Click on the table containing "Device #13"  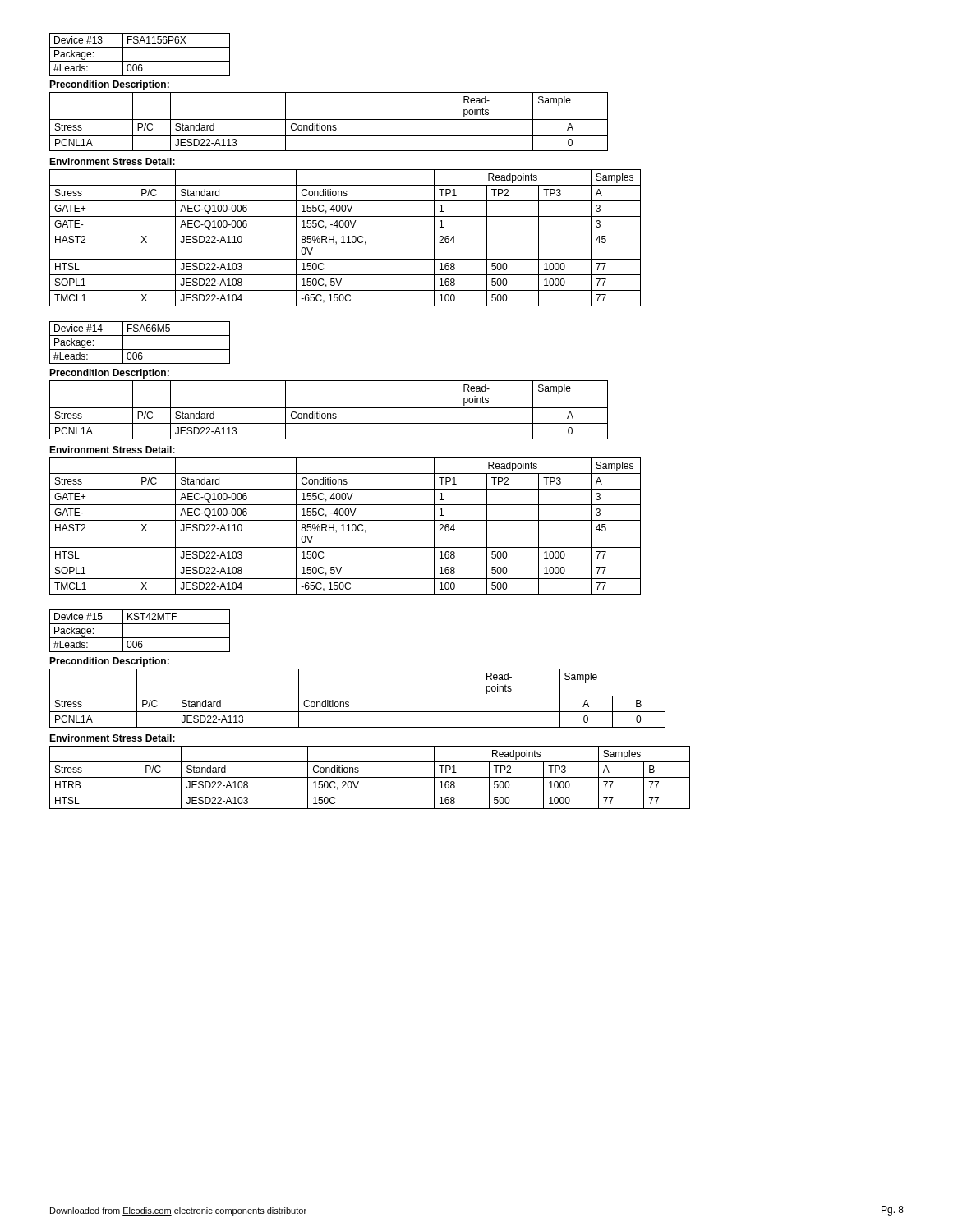pos(476,54)
